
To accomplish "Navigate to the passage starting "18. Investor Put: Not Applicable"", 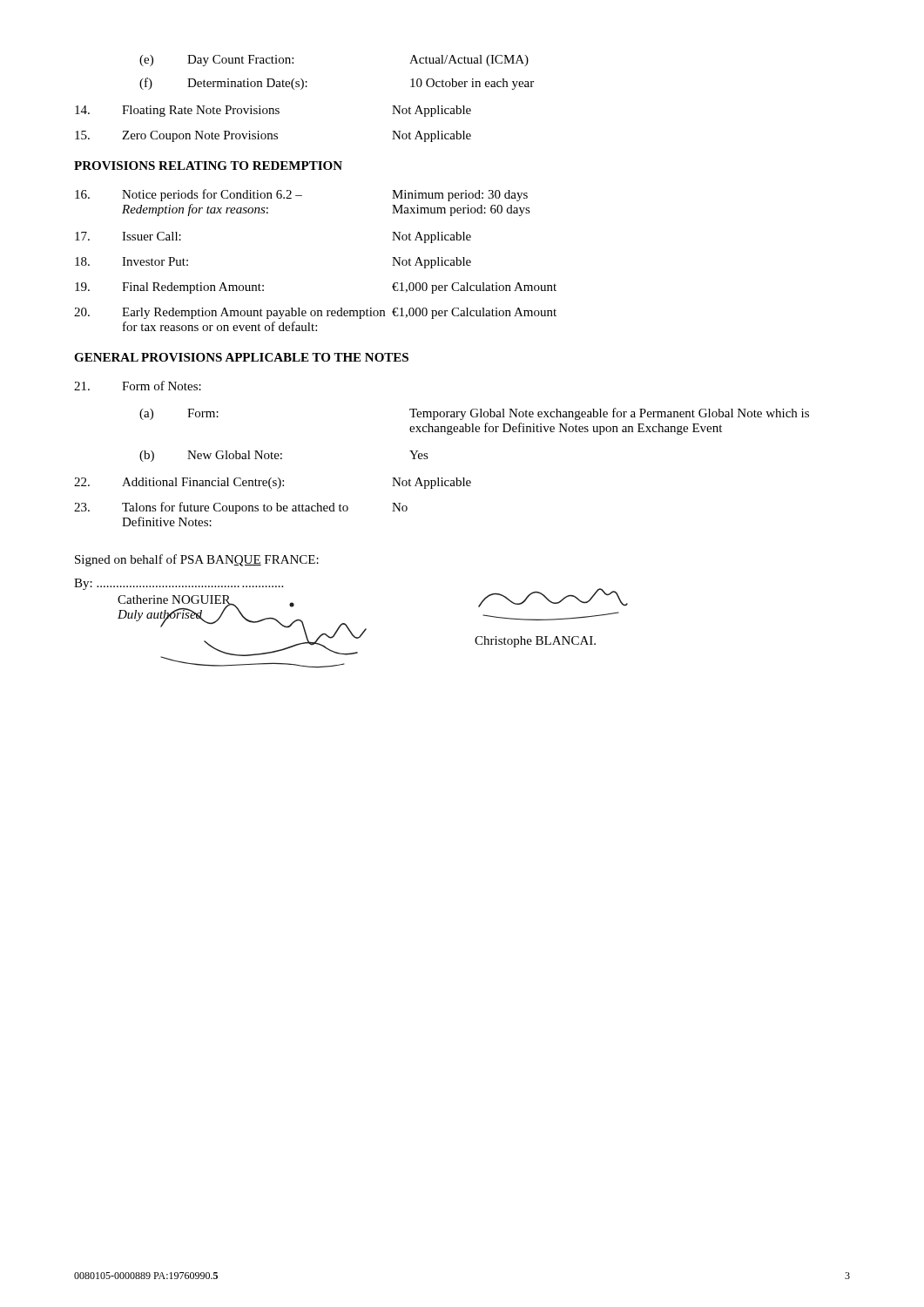I will coord(462,262).
